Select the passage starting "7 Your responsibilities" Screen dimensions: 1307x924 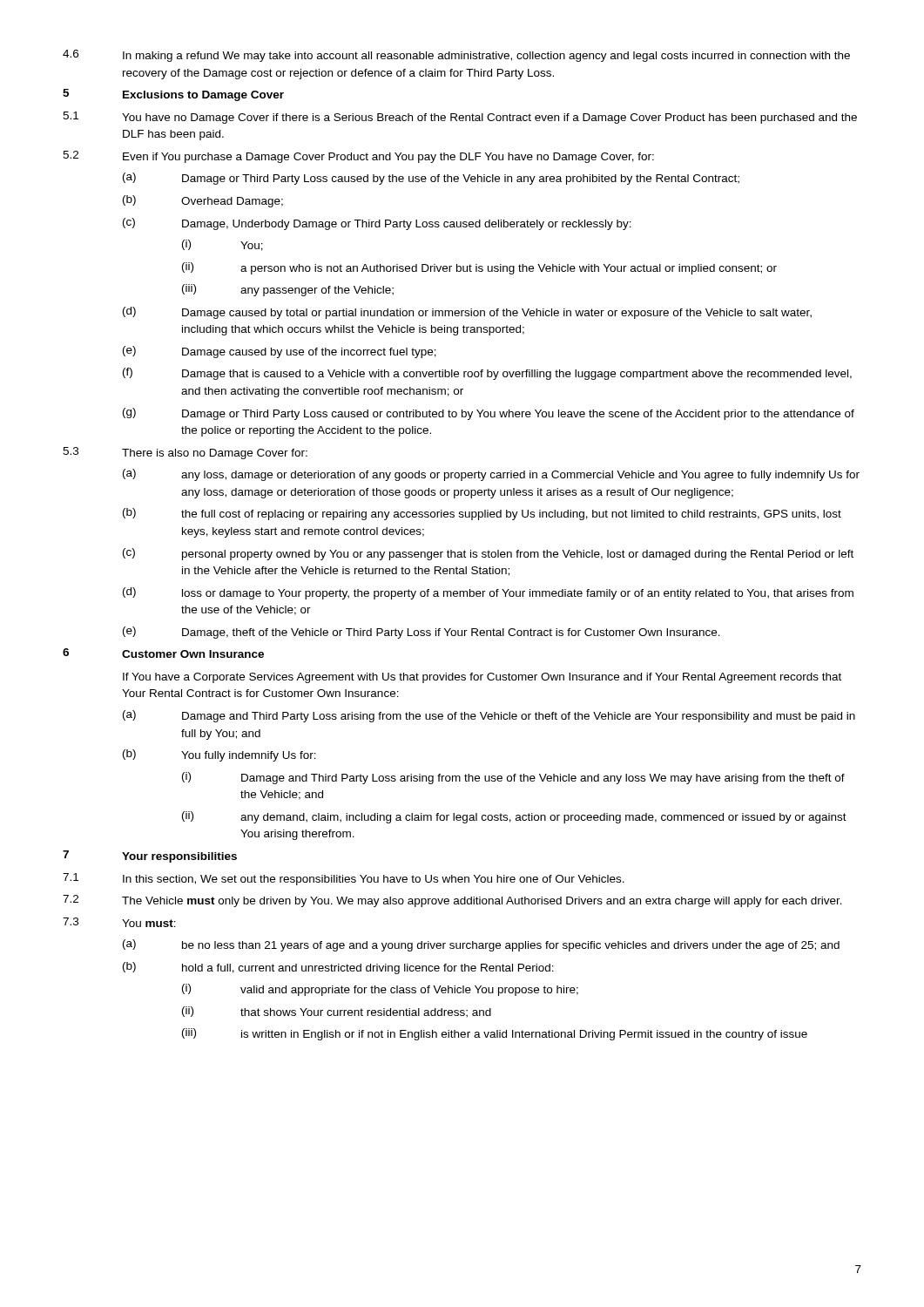pos(150,857)
